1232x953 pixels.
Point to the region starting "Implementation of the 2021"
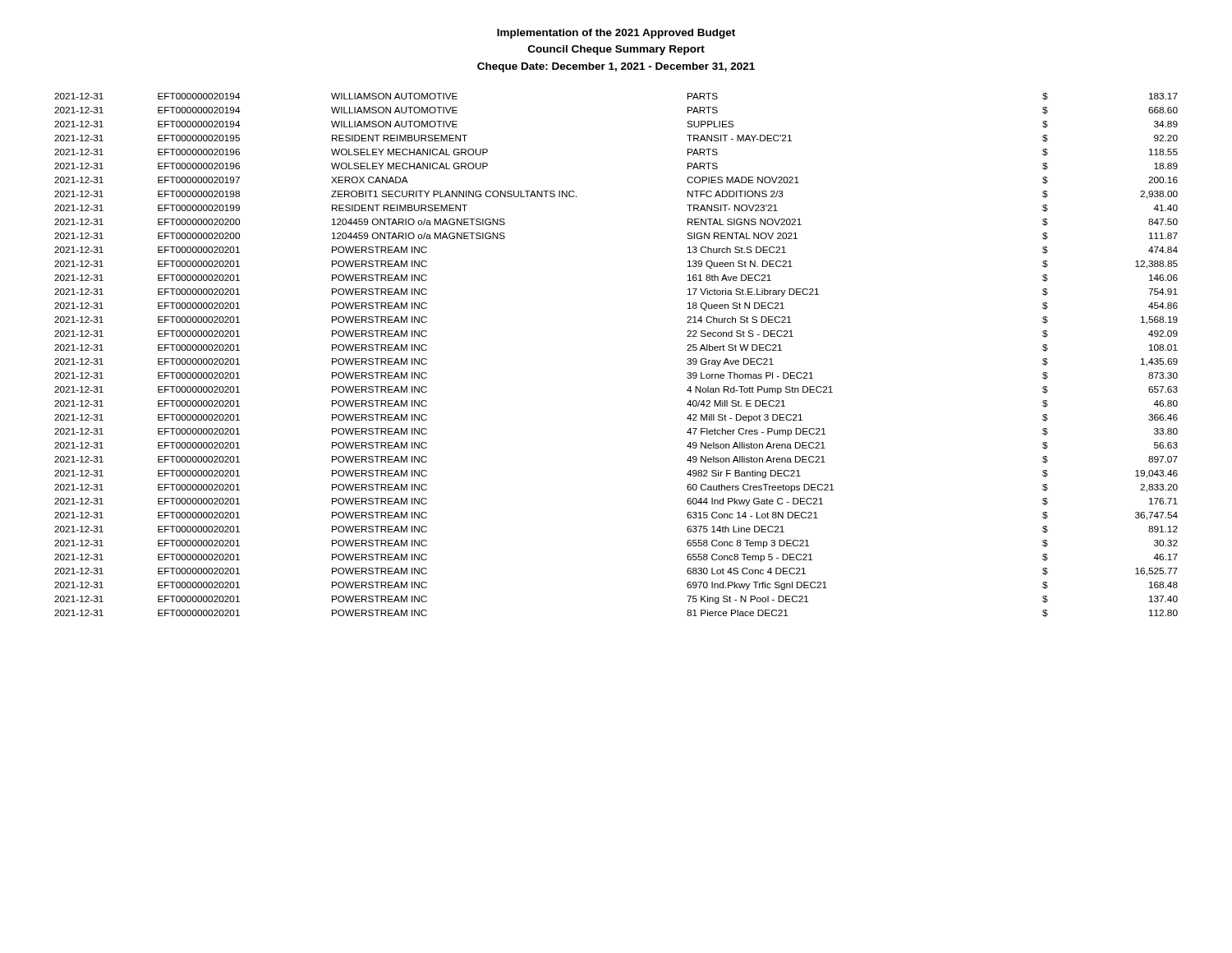[x=616, y=50]
